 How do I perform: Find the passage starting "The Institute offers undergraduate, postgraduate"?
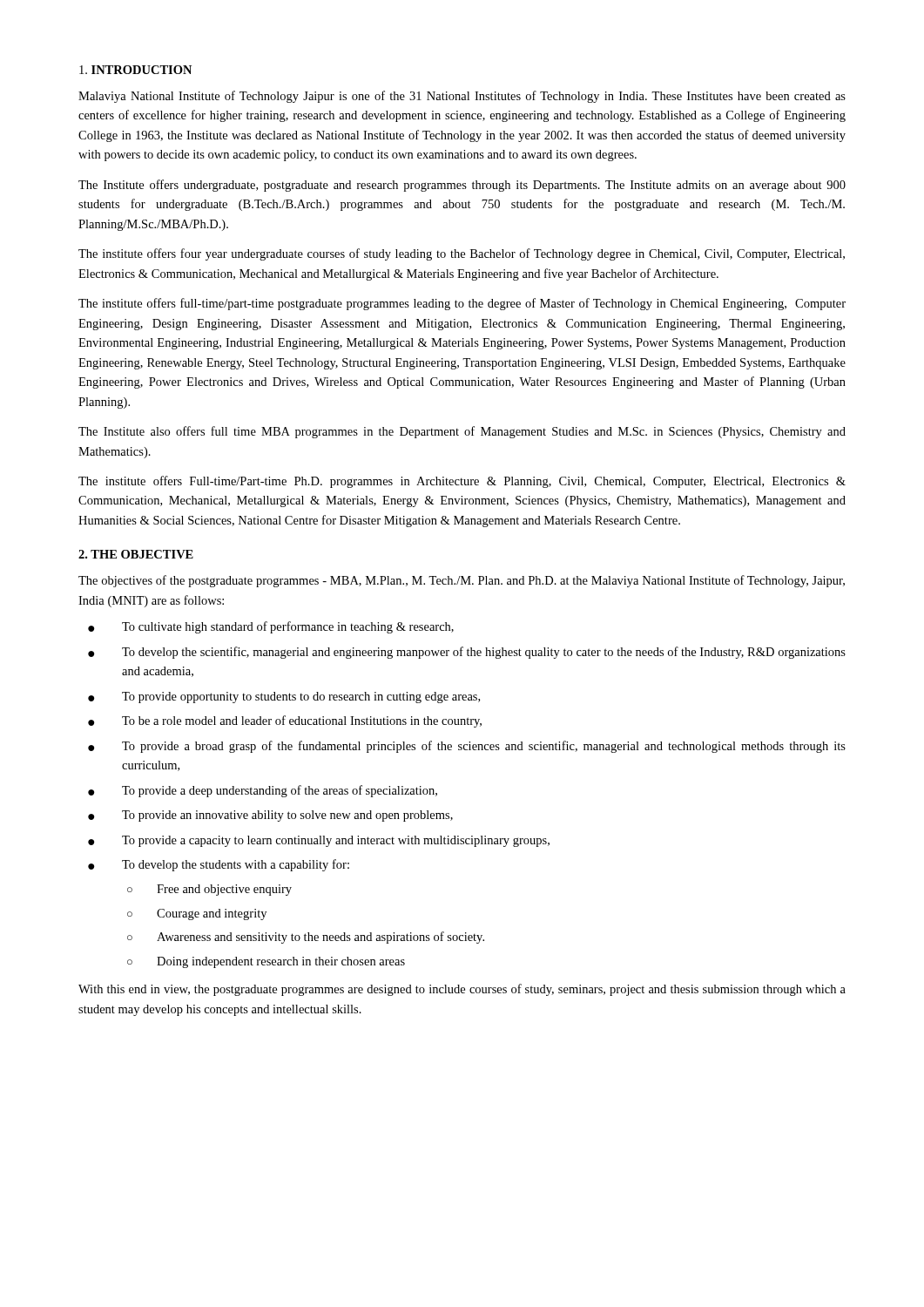point(462,204)
